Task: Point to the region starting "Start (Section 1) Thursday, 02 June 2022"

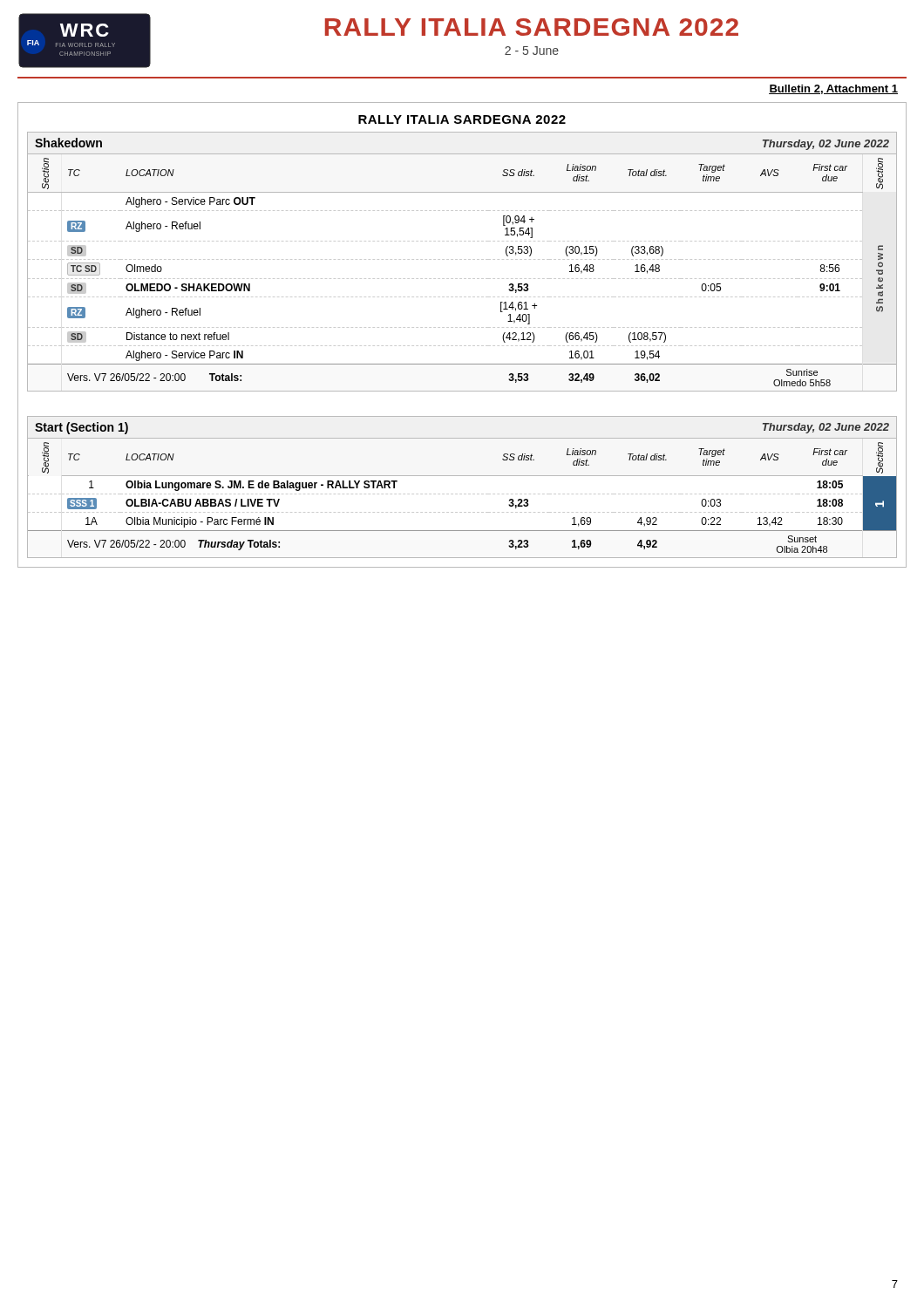Action: 462,427
